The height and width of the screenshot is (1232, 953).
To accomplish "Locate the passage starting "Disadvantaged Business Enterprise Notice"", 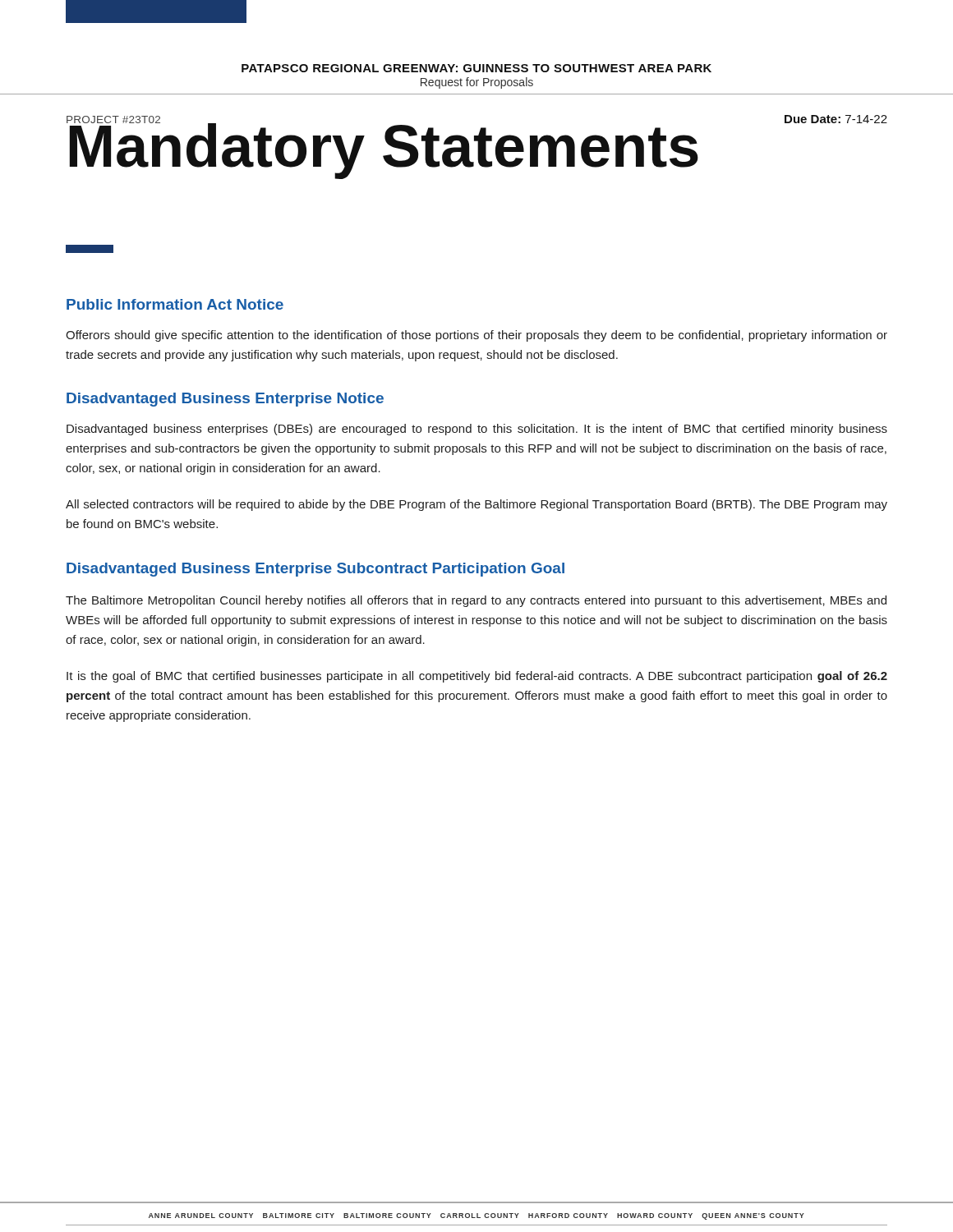I will tap(225, 398).
